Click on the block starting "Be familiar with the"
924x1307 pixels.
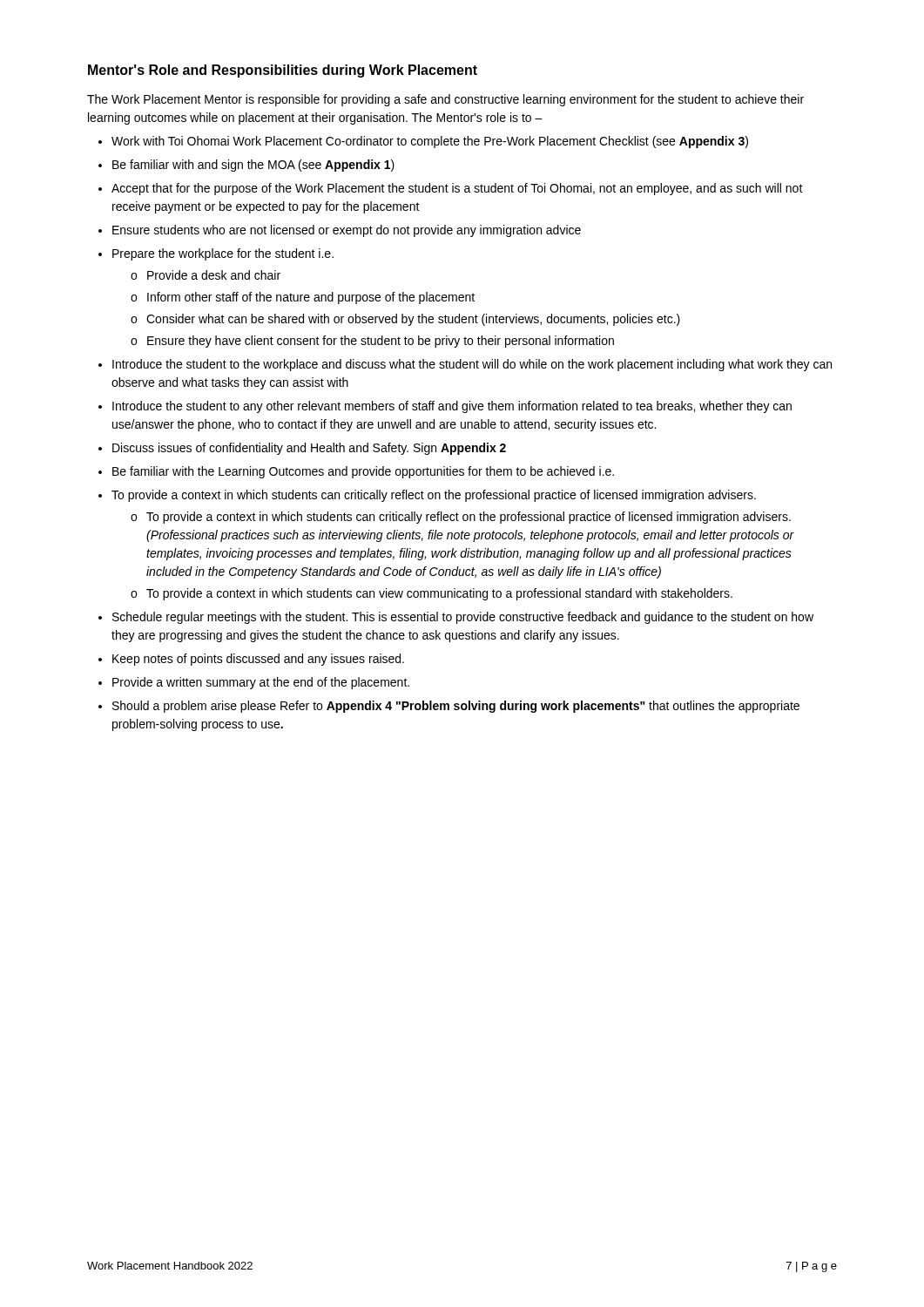[x=363, y=471]
